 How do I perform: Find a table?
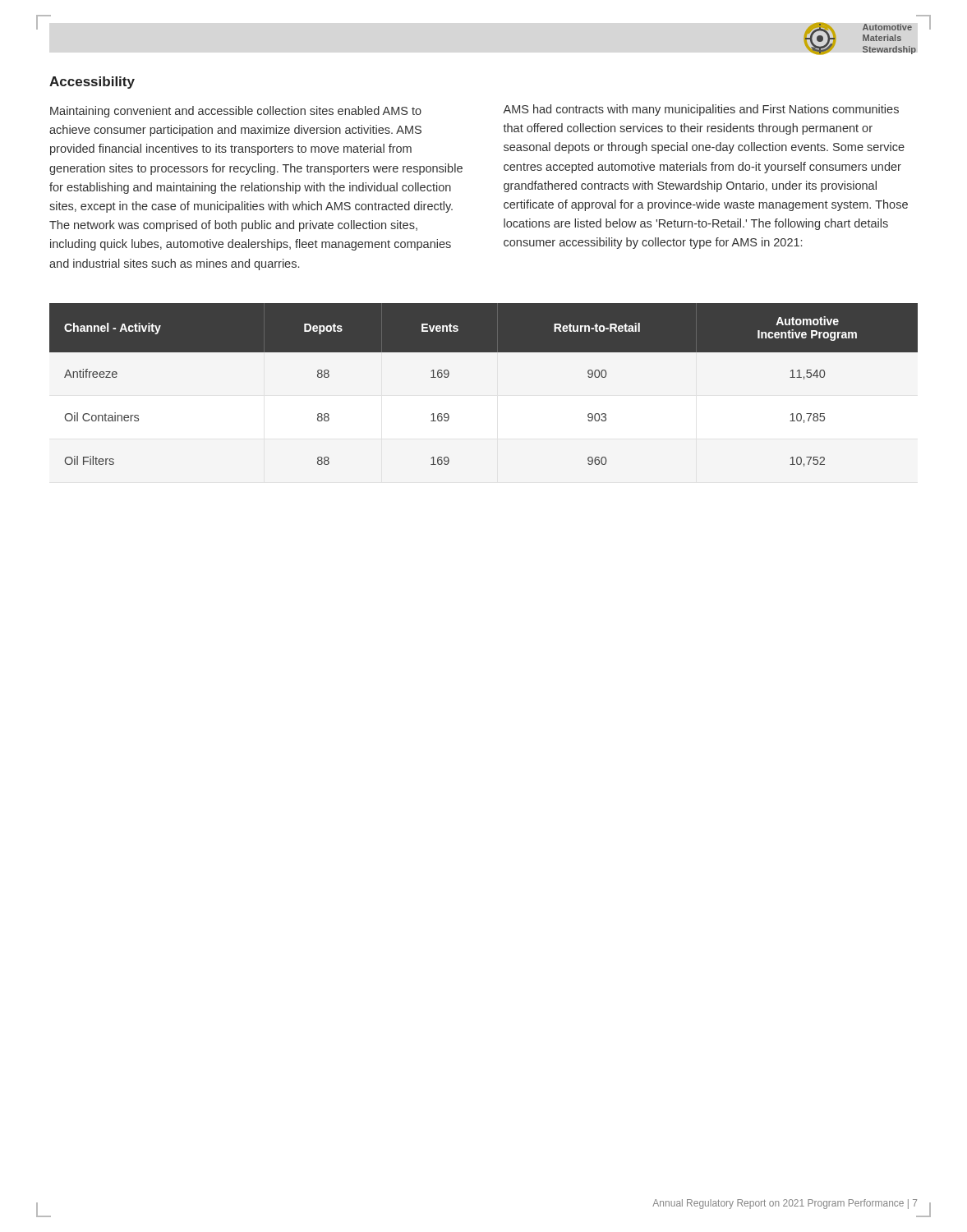pyautogui.click(x=484, y=393)
